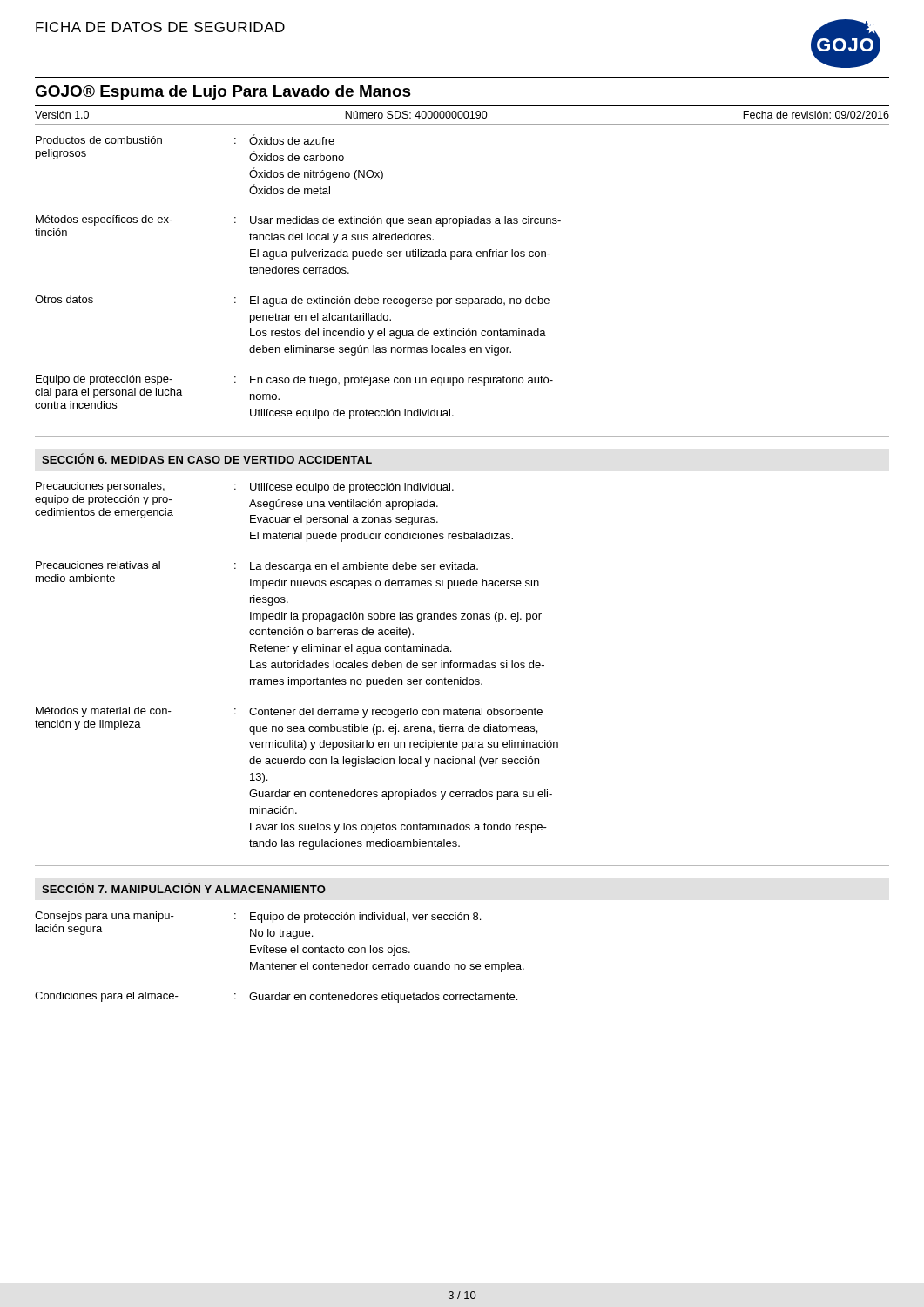
Task: Find the text block starting "Precauciones personales,equipo de protección y pro-cedimientos de emergencia"
Action: point(274,512)
